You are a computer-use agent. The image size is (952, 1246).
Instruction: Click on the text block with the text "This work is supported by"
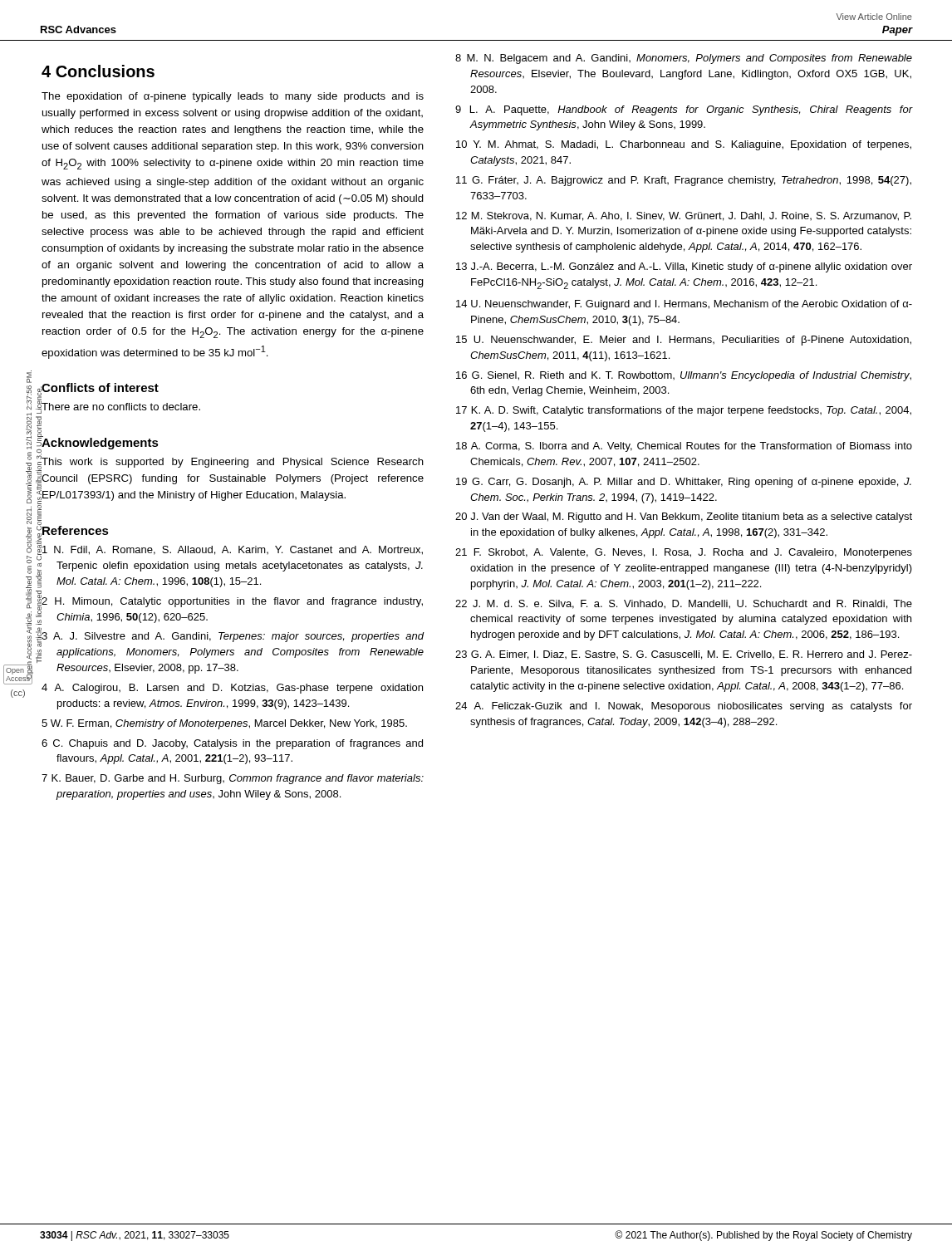coord(233,479)
